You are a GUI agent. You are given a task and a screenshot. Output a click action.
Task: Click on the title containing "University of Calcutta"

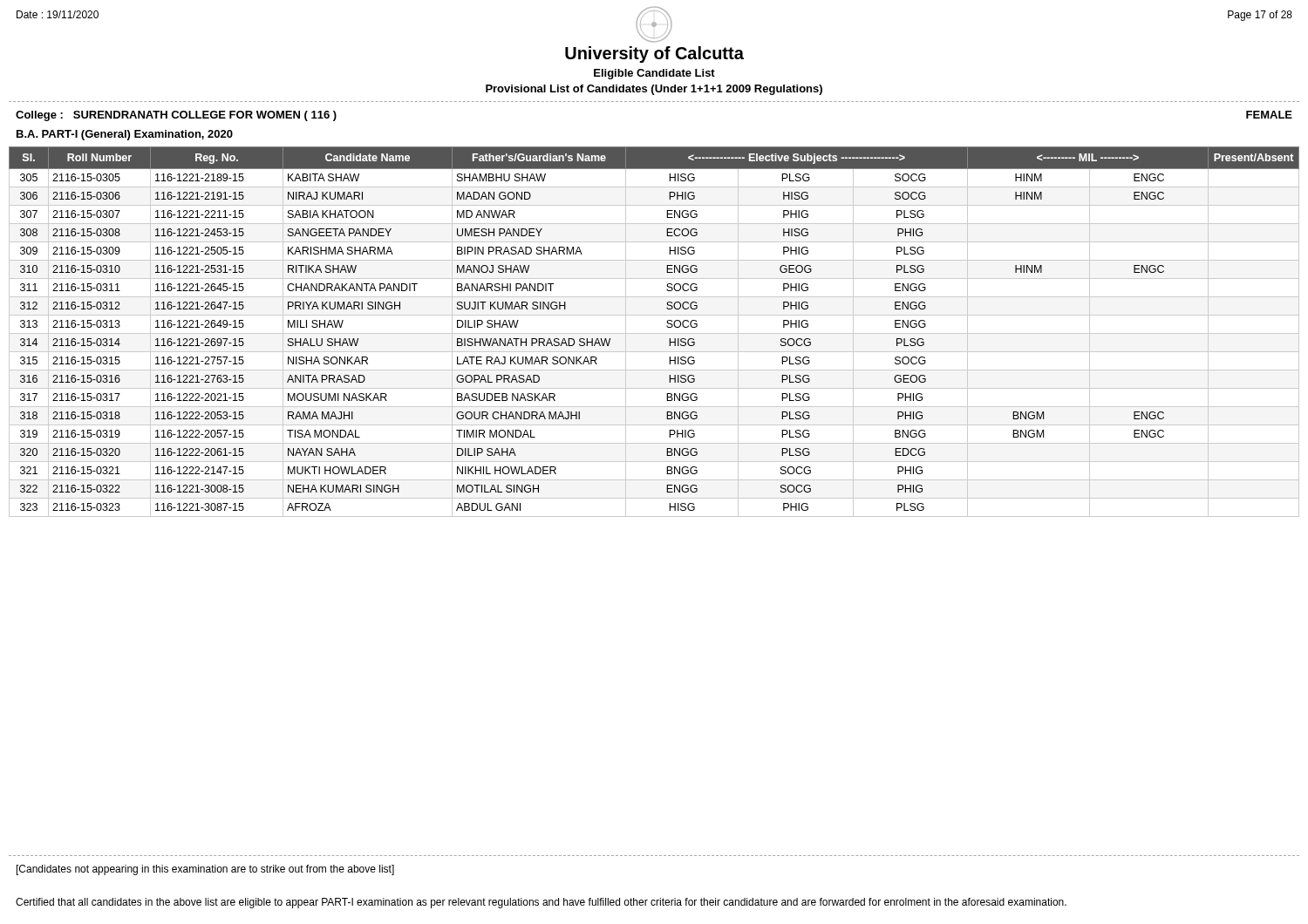[654, 53]
